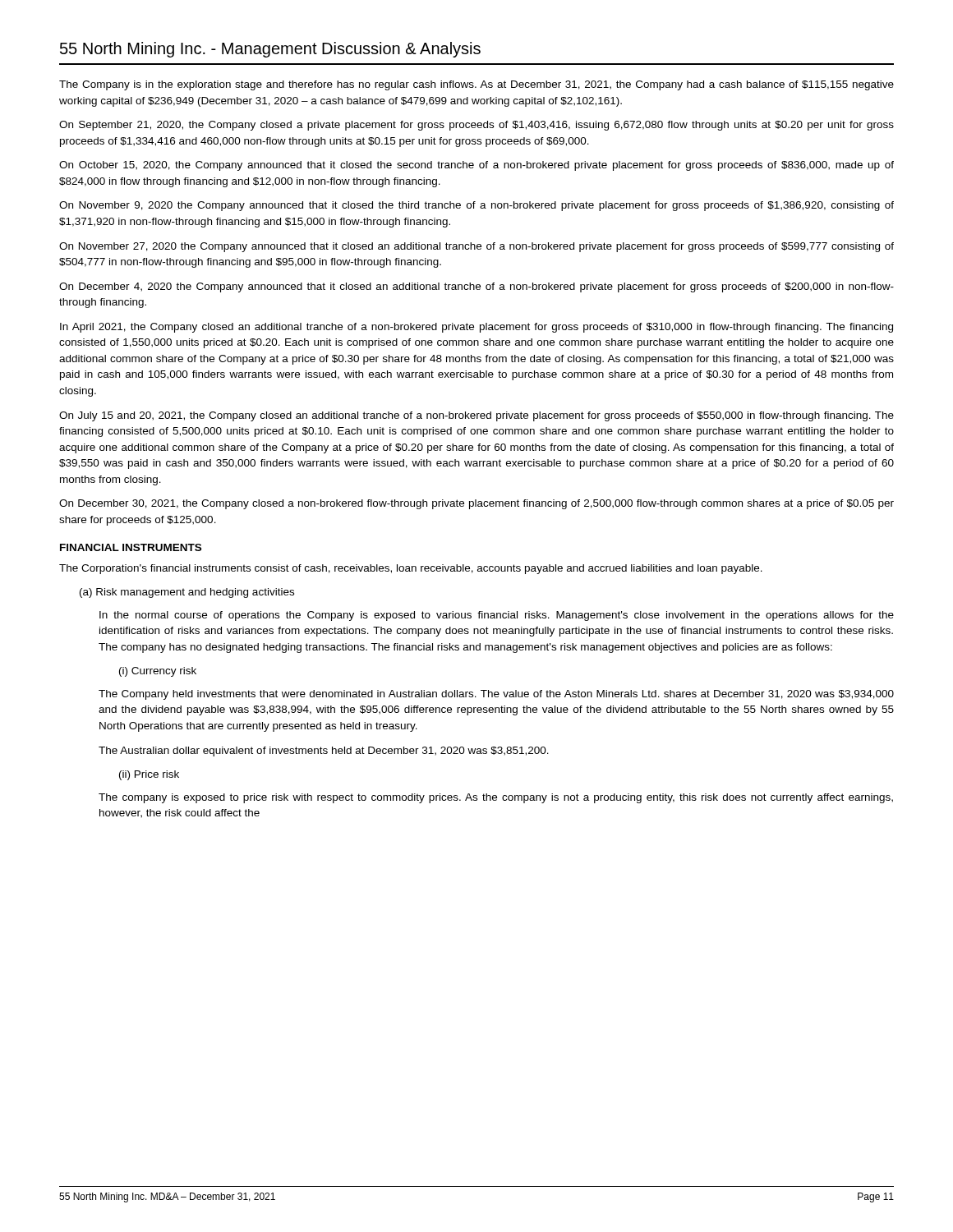Locate the region starting "The Company is in"

pos(476,92)
